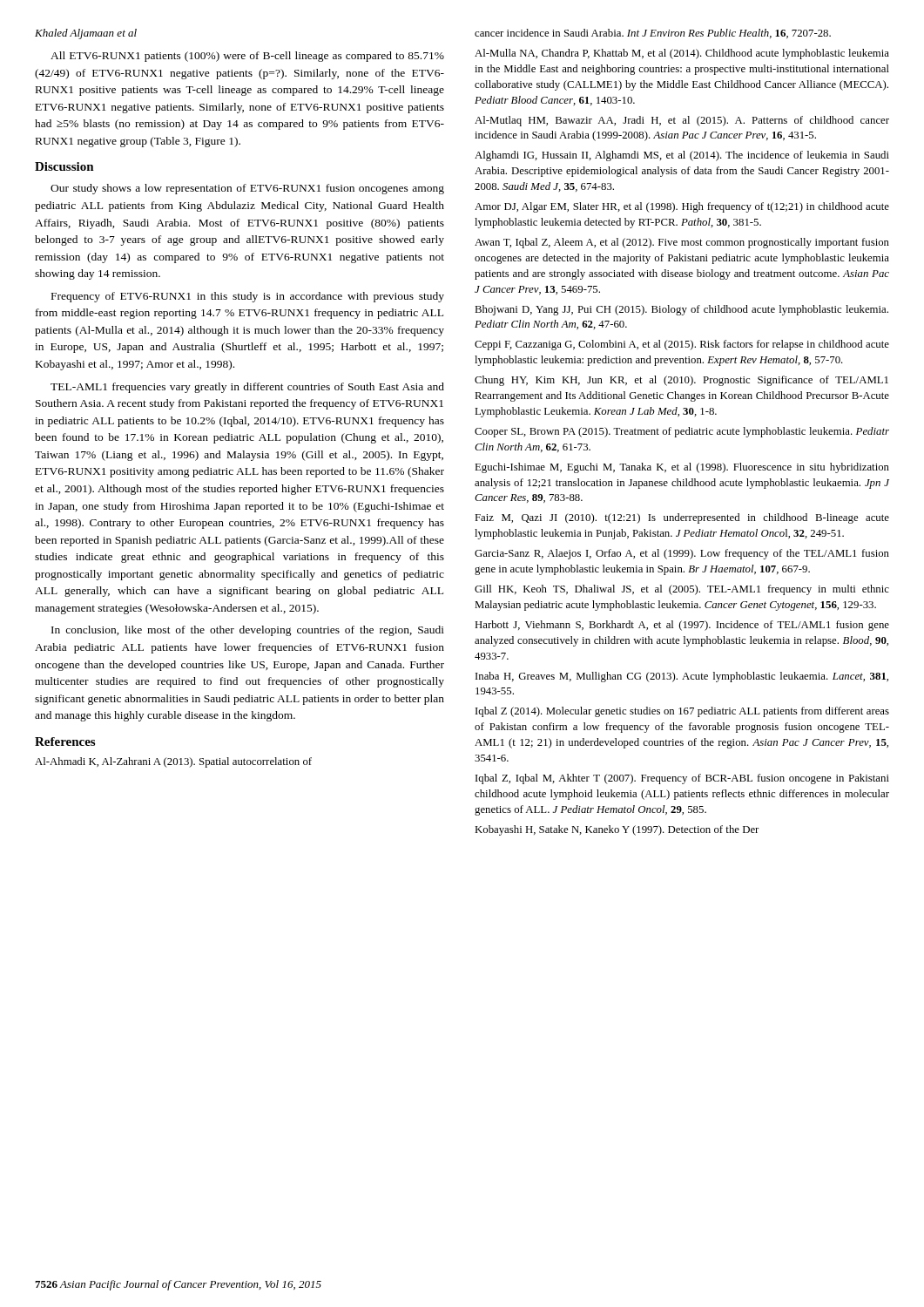Locate the list item with the text "Iqbal Z, Iqbal M, Akhter"
The height and width of the screenshot is (1307, 924).
coord(682,794)
